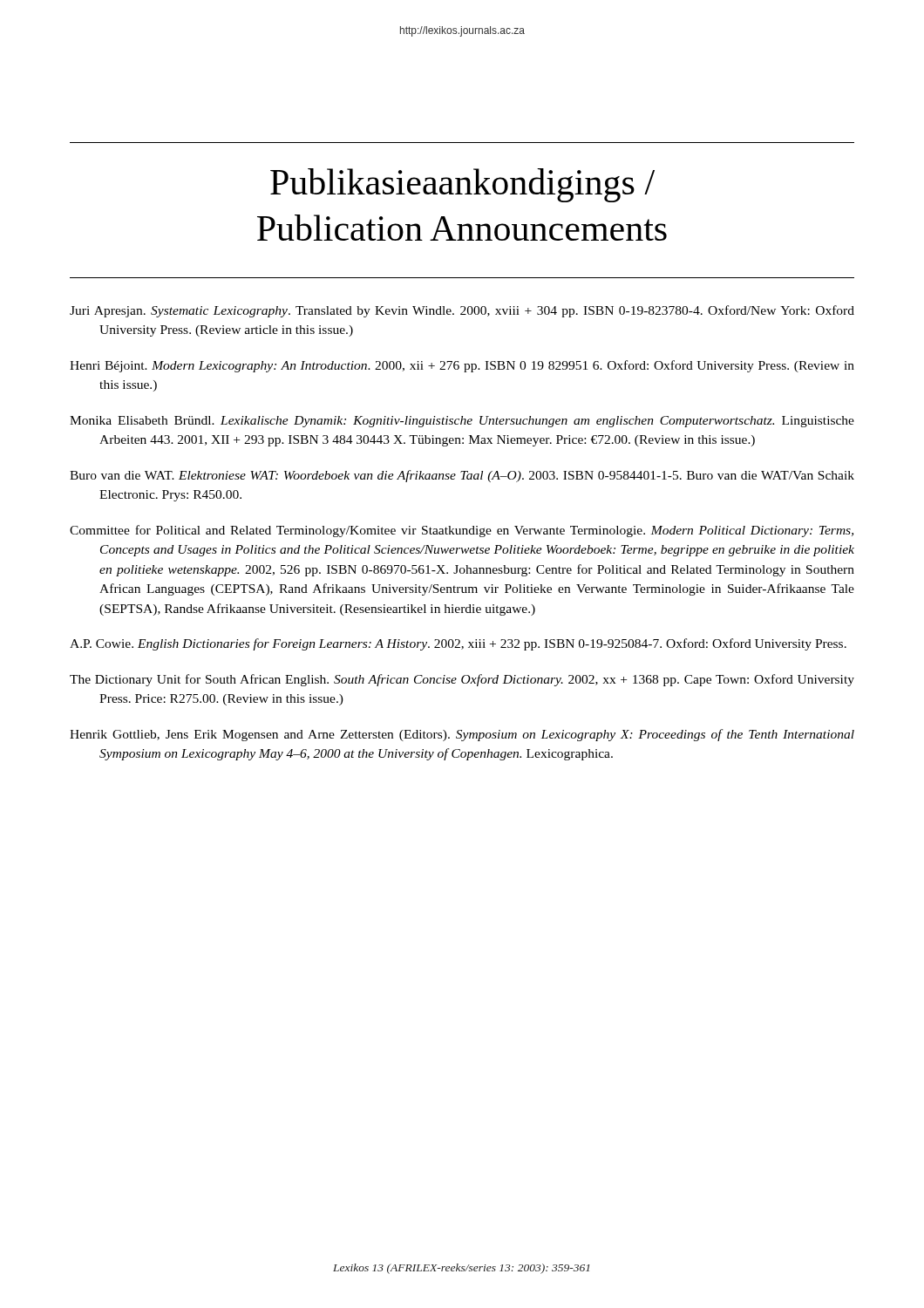Click on the block starting "A.P. Cowie. English Dictionaries"

[462, 644]
